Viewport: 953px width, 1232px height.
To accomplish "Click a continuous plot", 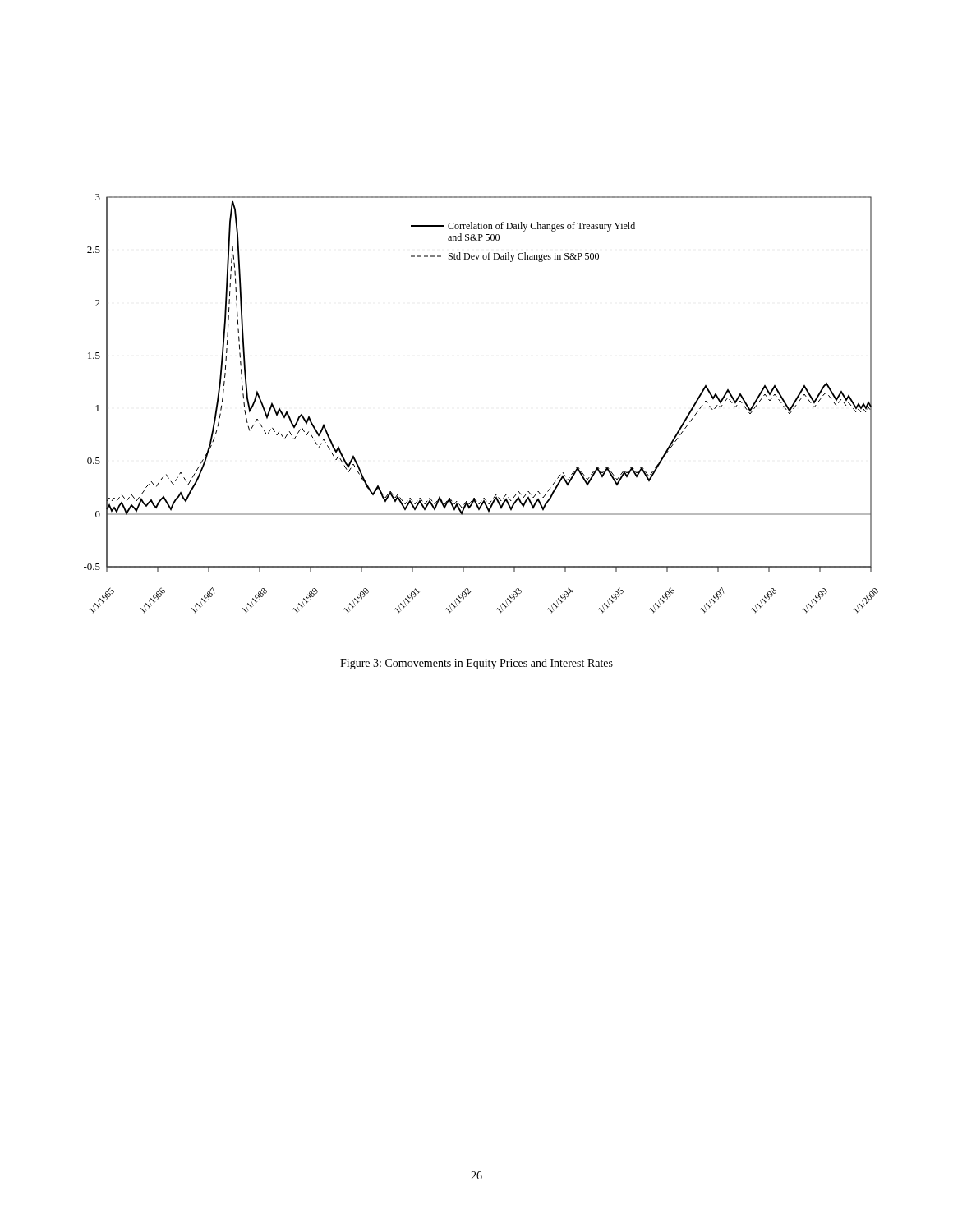I will click(x=476, y=412).
